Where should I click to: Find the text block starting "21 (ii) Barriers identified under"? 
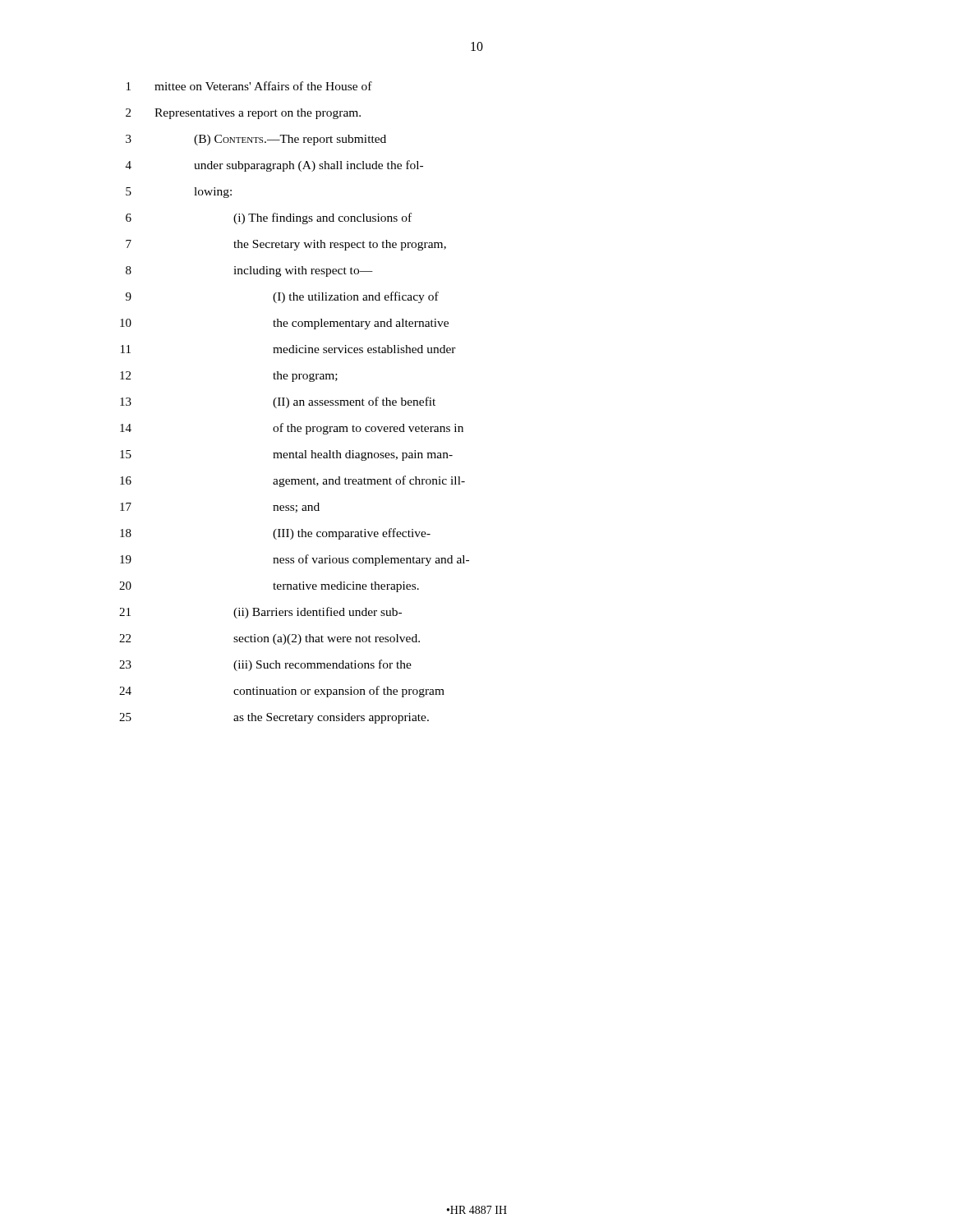[x=260, y=613]
